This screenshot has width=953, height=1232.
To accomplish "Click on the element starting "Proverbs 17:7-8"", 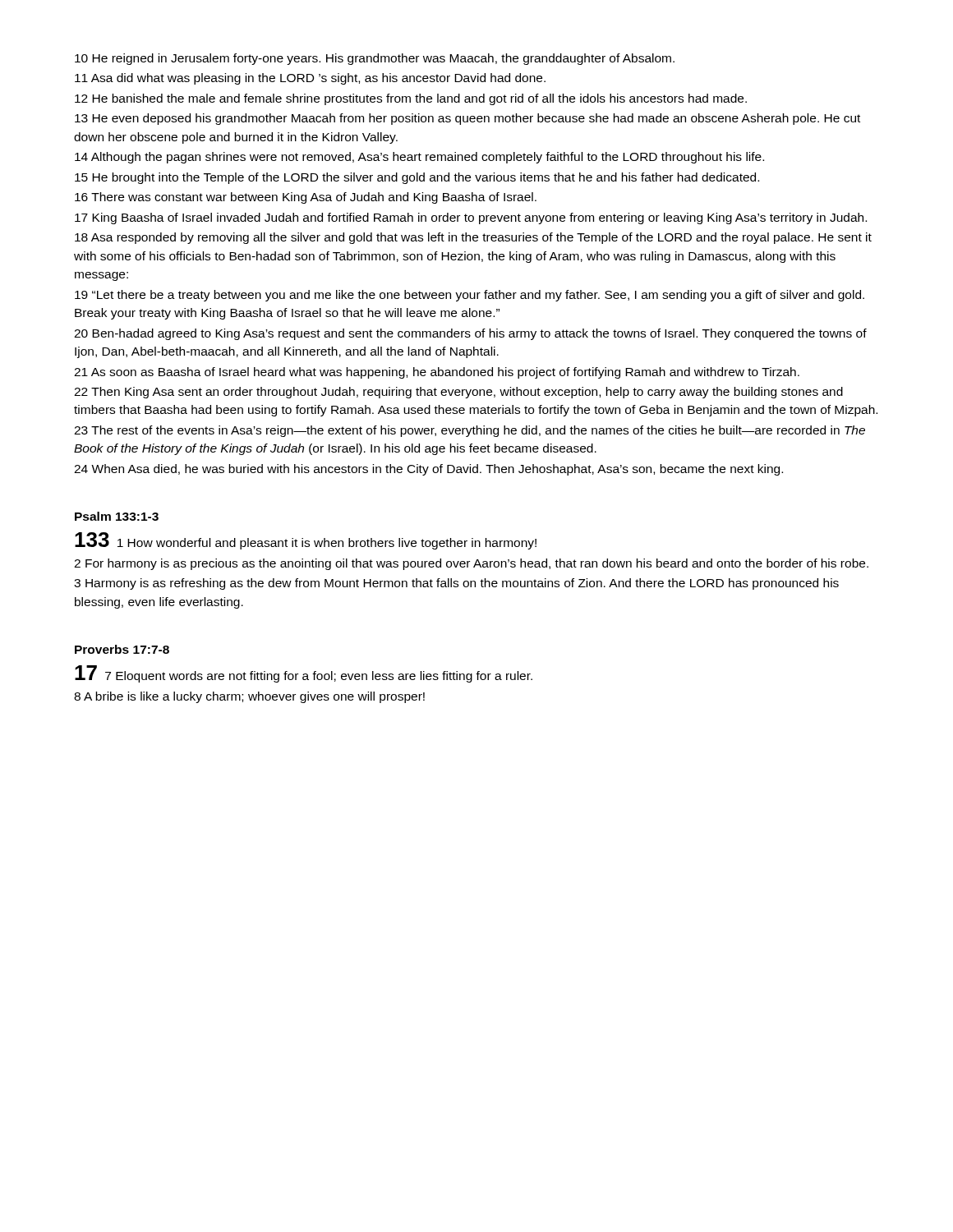I will click(122, 649).
